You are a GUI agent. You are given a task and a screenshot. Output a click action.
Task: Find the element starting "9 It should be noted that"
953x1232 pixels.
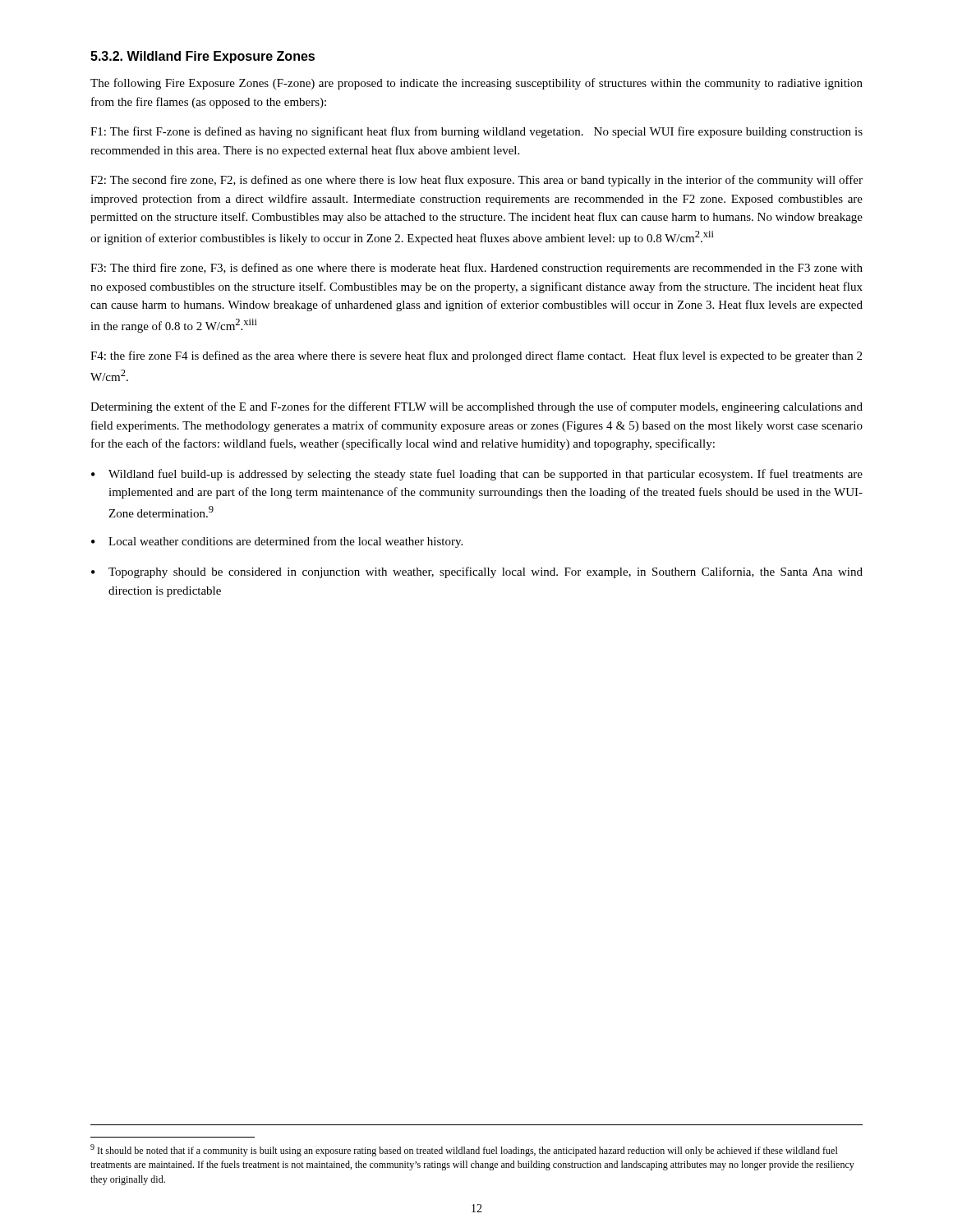(x=472, y=1164)
